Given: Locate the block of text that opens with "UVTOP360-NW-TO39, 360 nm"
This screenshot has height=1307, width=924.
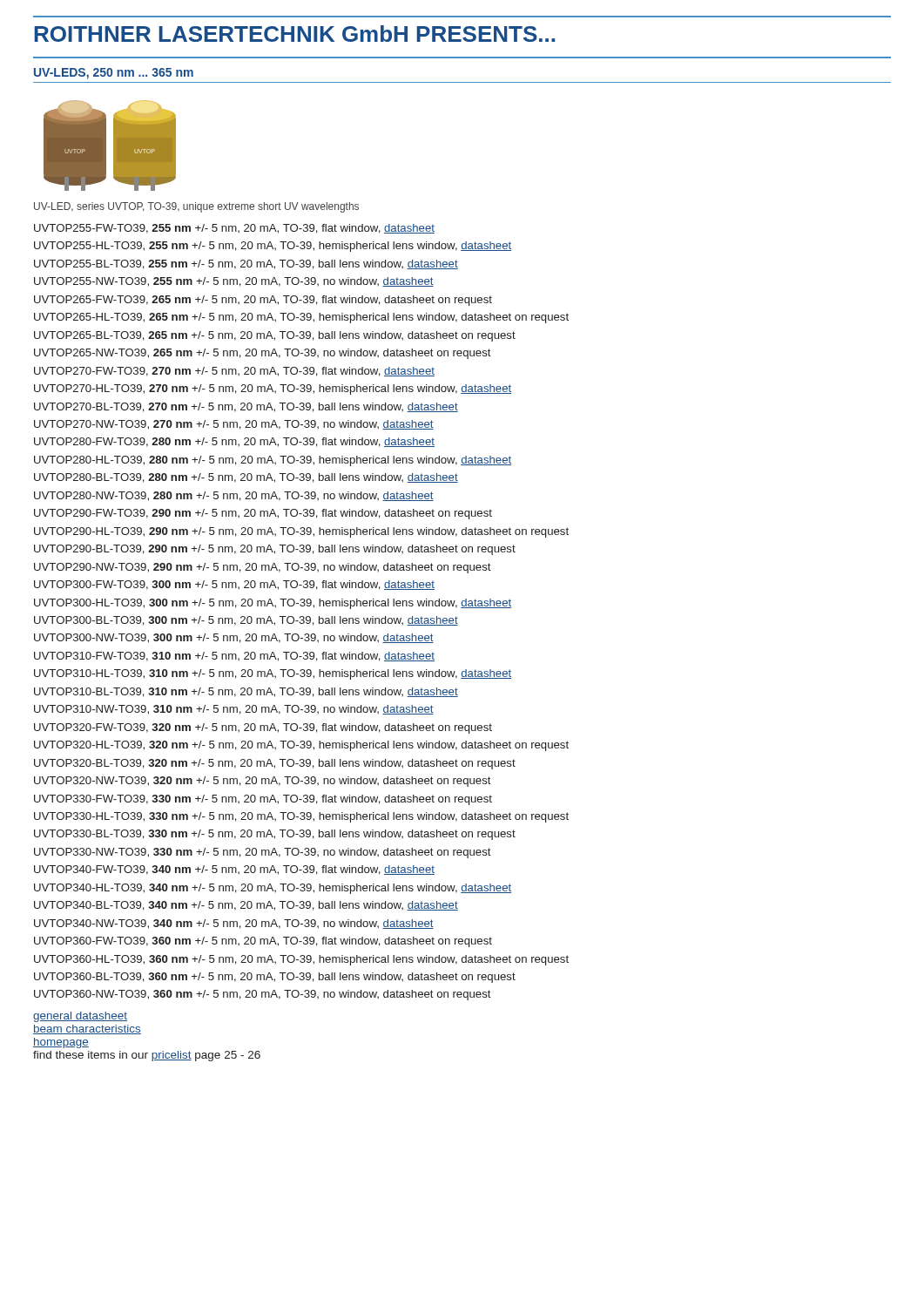Looking at the screenshot, I should (x=262, y=994).
